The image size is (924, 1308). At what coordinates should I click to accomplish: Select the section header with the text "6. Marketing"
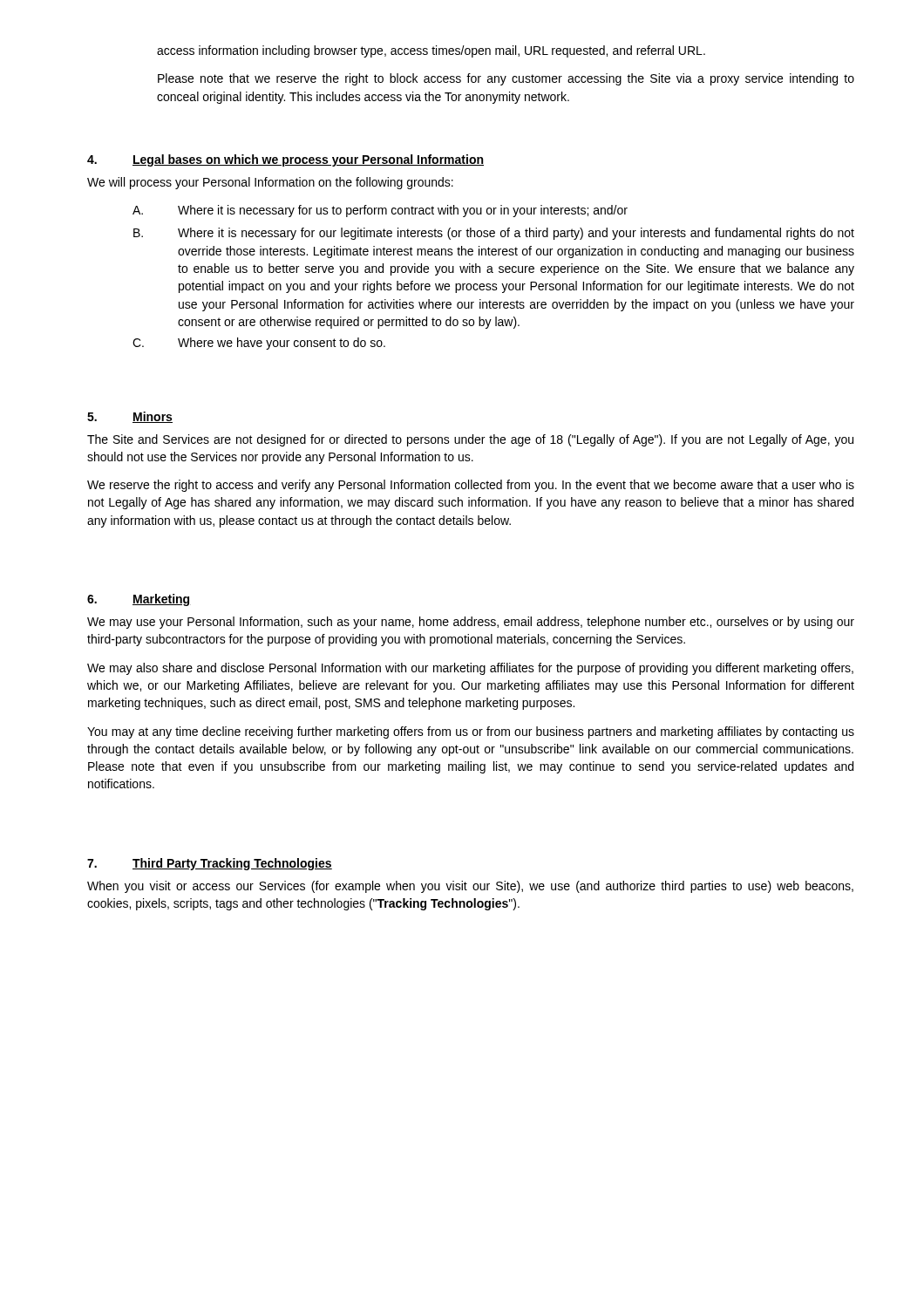139,599
